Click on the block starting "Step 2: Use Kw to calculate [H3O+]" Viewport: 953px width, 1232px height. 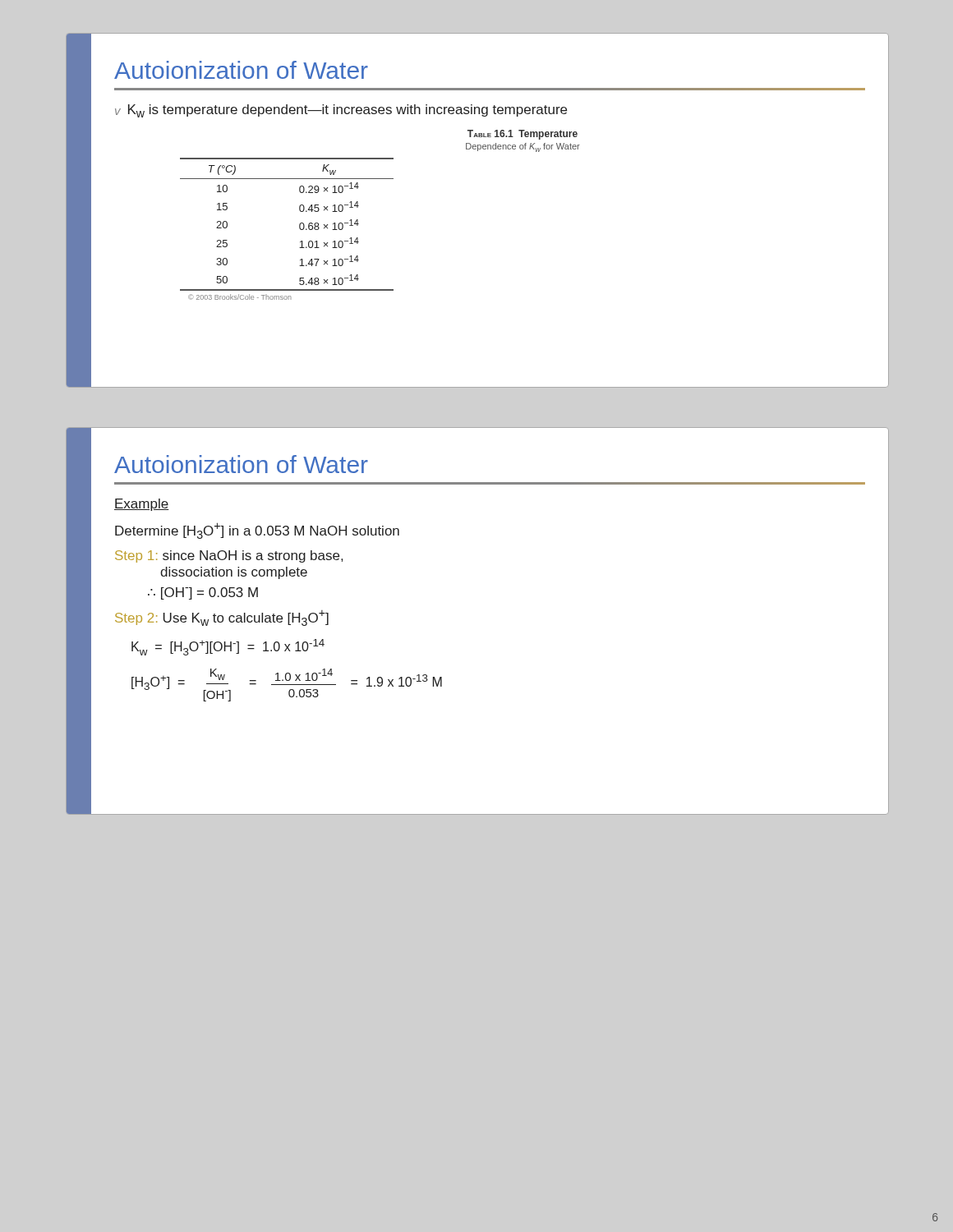tap(222, 617)
